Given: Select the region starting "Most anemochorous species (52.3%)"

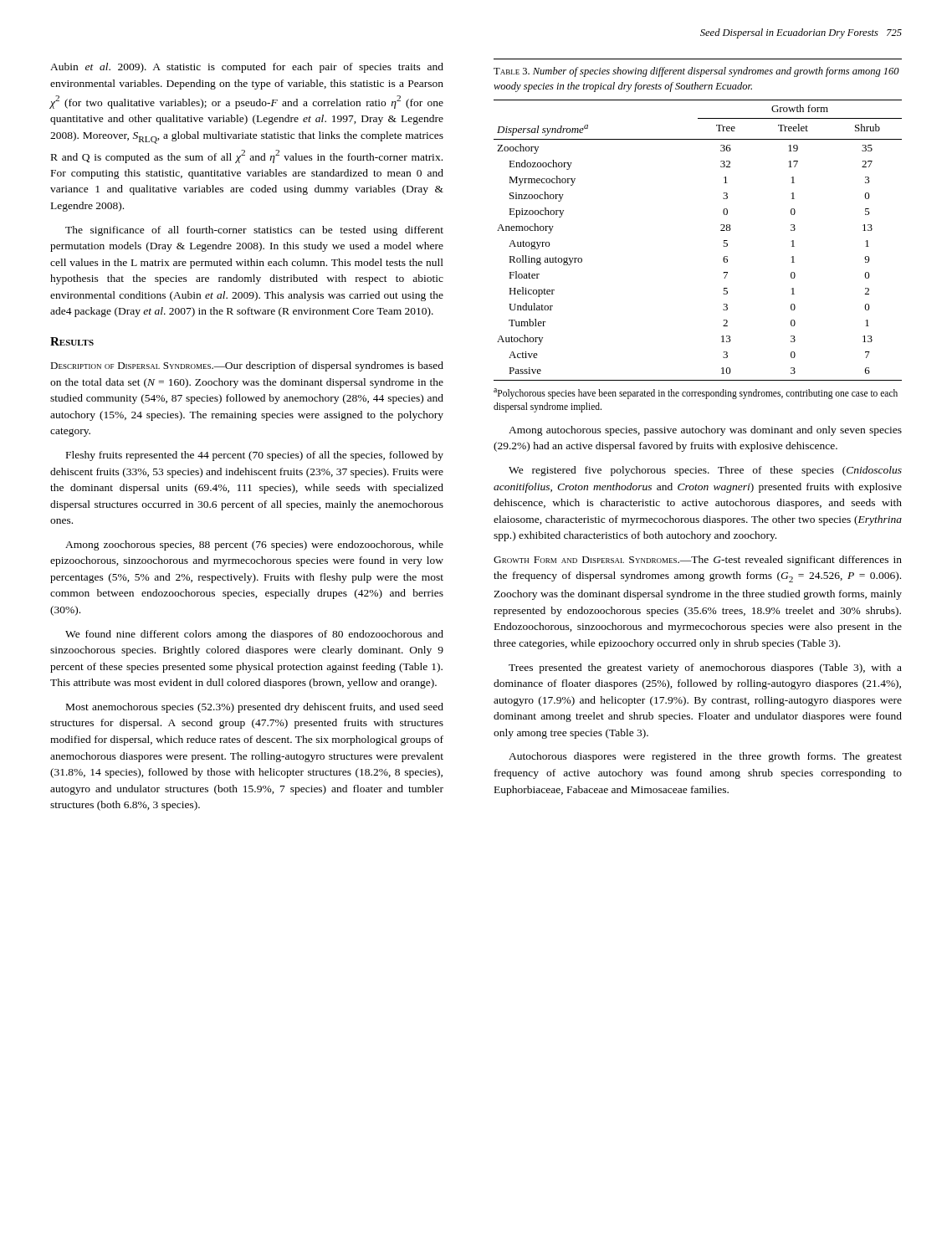Looking at the screenshot, I should (x=247, y=756).
